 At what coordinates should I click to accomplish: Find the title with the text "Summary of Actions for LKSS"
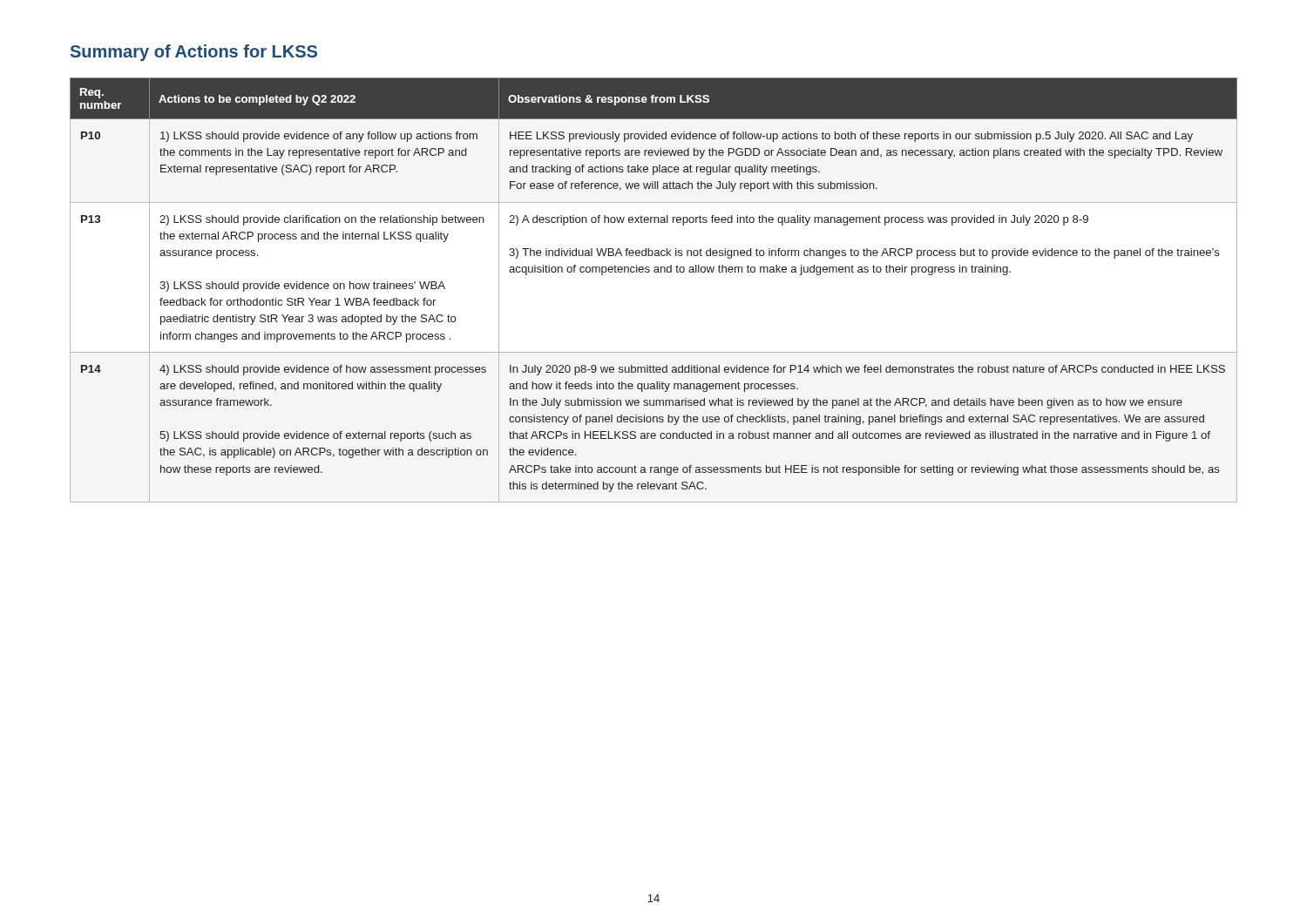194,51
